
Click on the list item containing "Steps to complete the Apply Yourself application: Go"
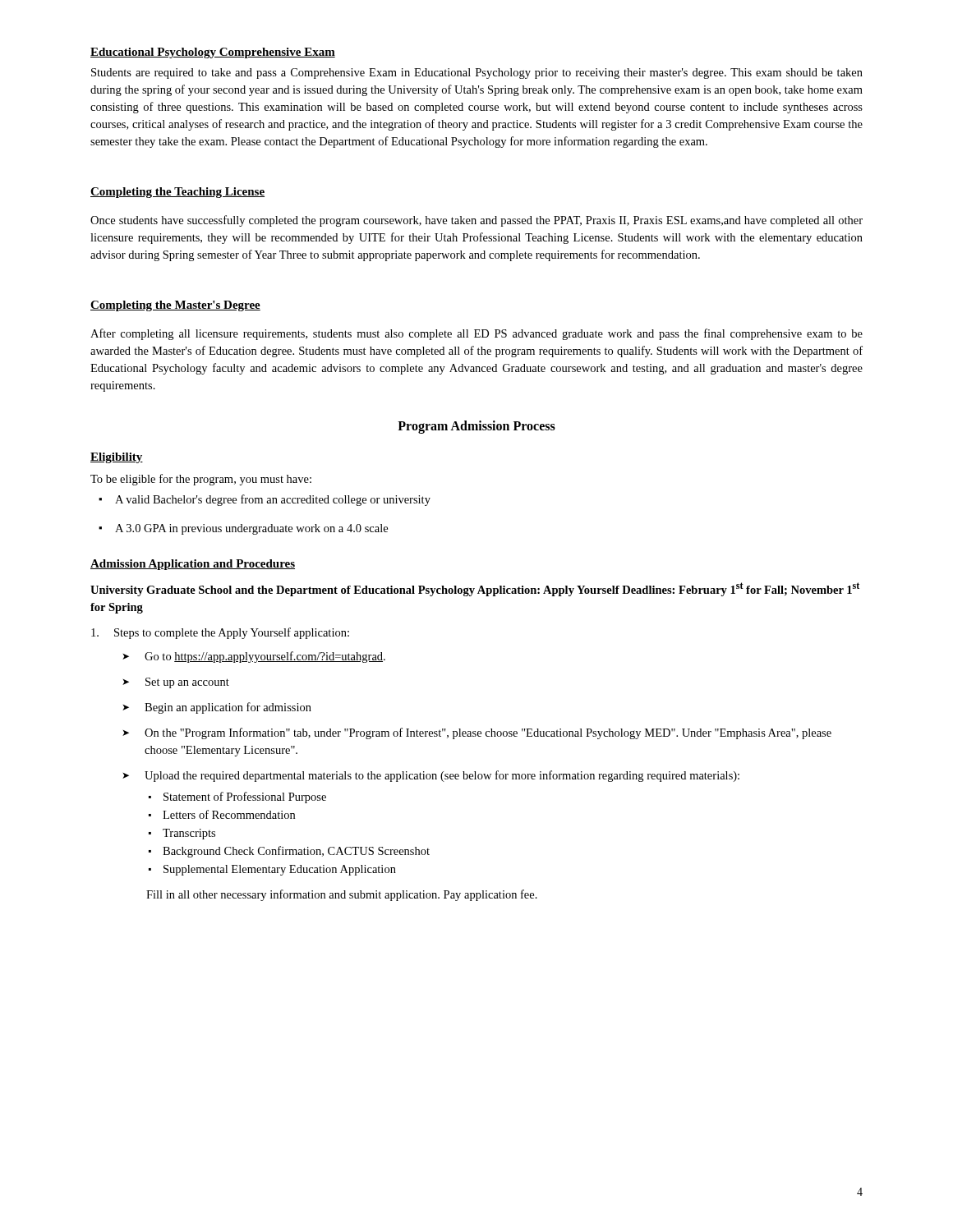click(x=476, y=764)
